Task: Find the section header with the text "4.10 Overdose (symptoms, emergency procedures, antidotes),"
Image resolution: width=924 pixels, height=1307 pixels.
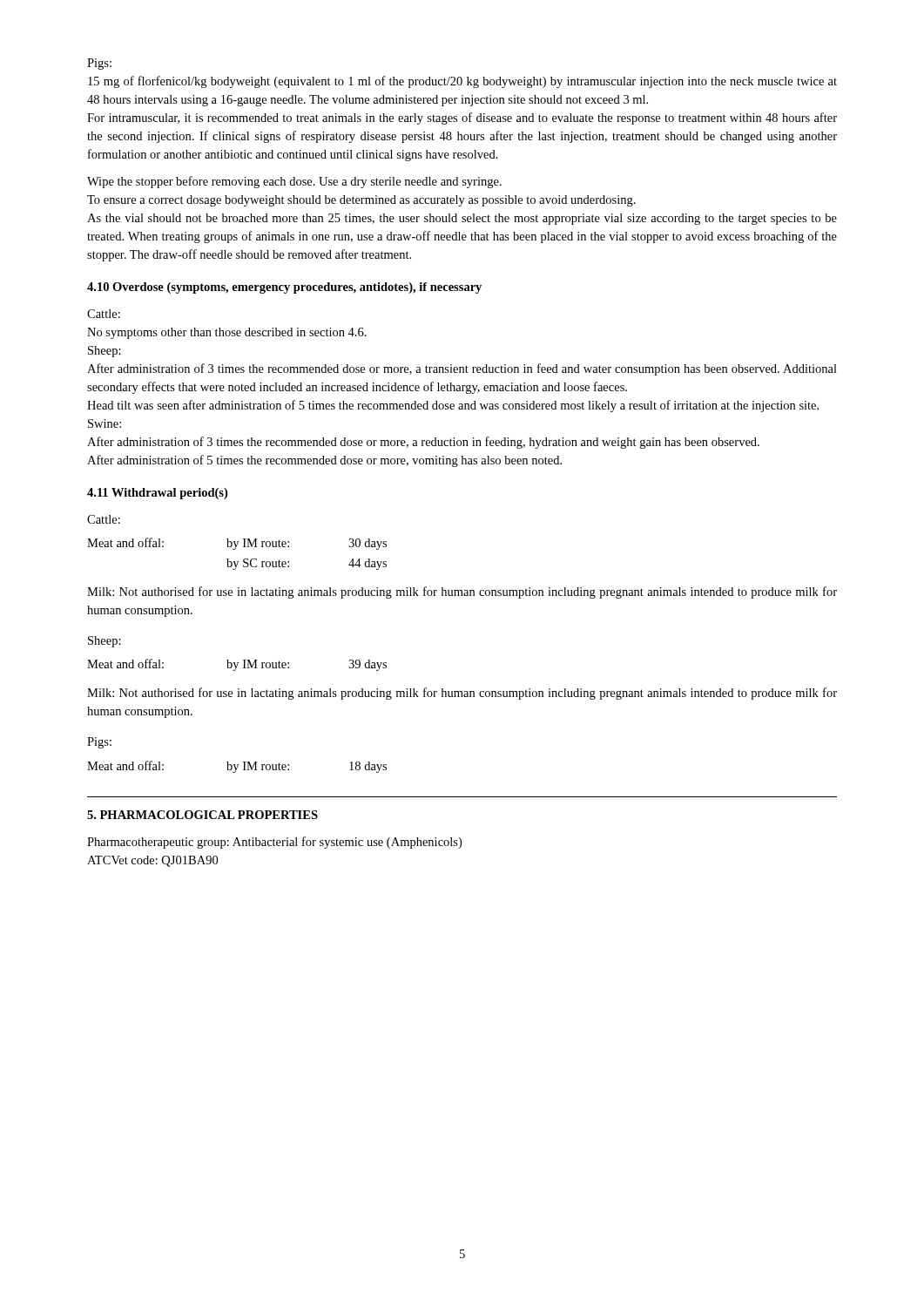Action: tap(284, 287)
